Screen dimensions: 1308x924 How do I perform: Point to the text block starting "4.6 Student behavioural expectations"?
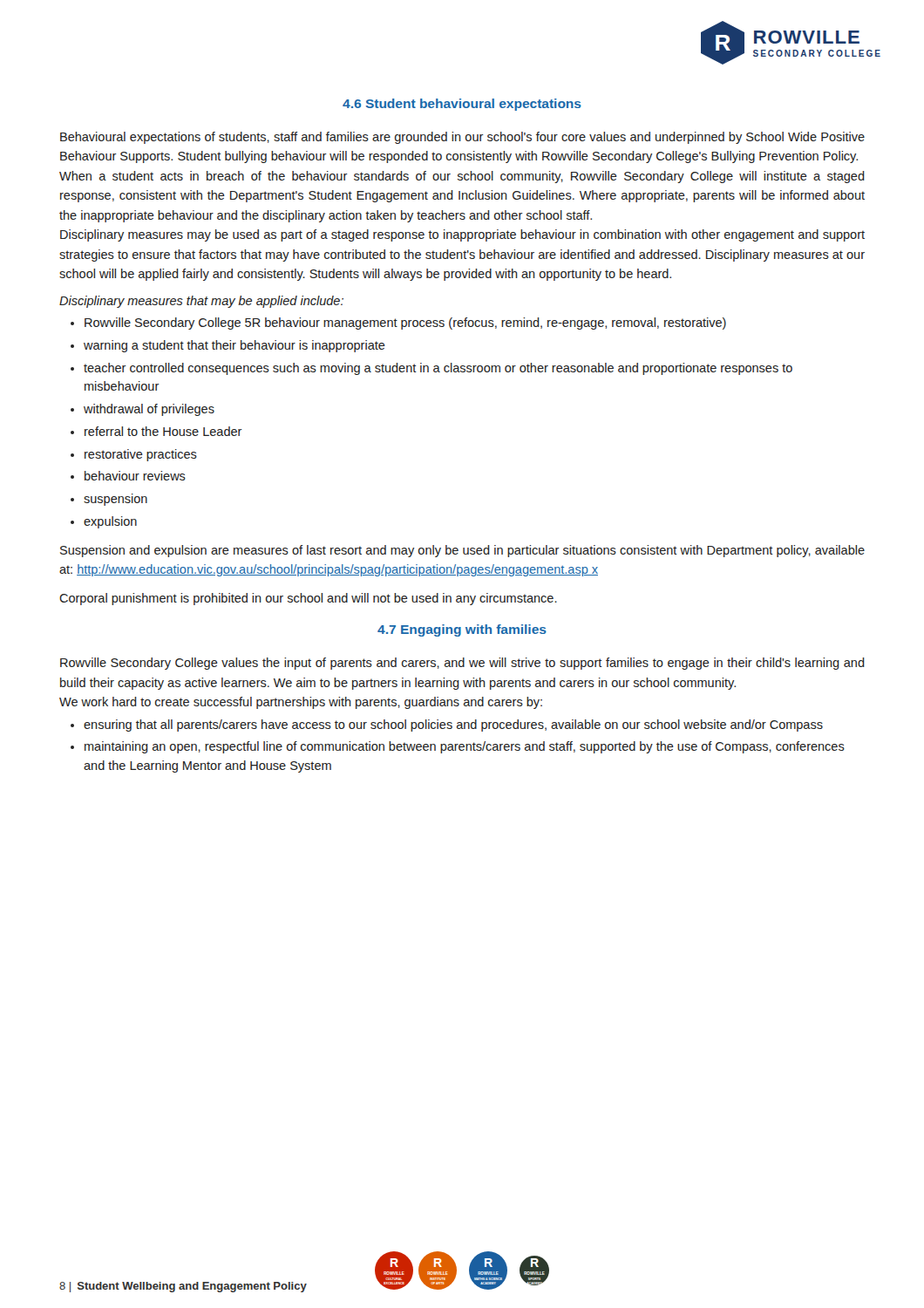click(x=462, y=103)
